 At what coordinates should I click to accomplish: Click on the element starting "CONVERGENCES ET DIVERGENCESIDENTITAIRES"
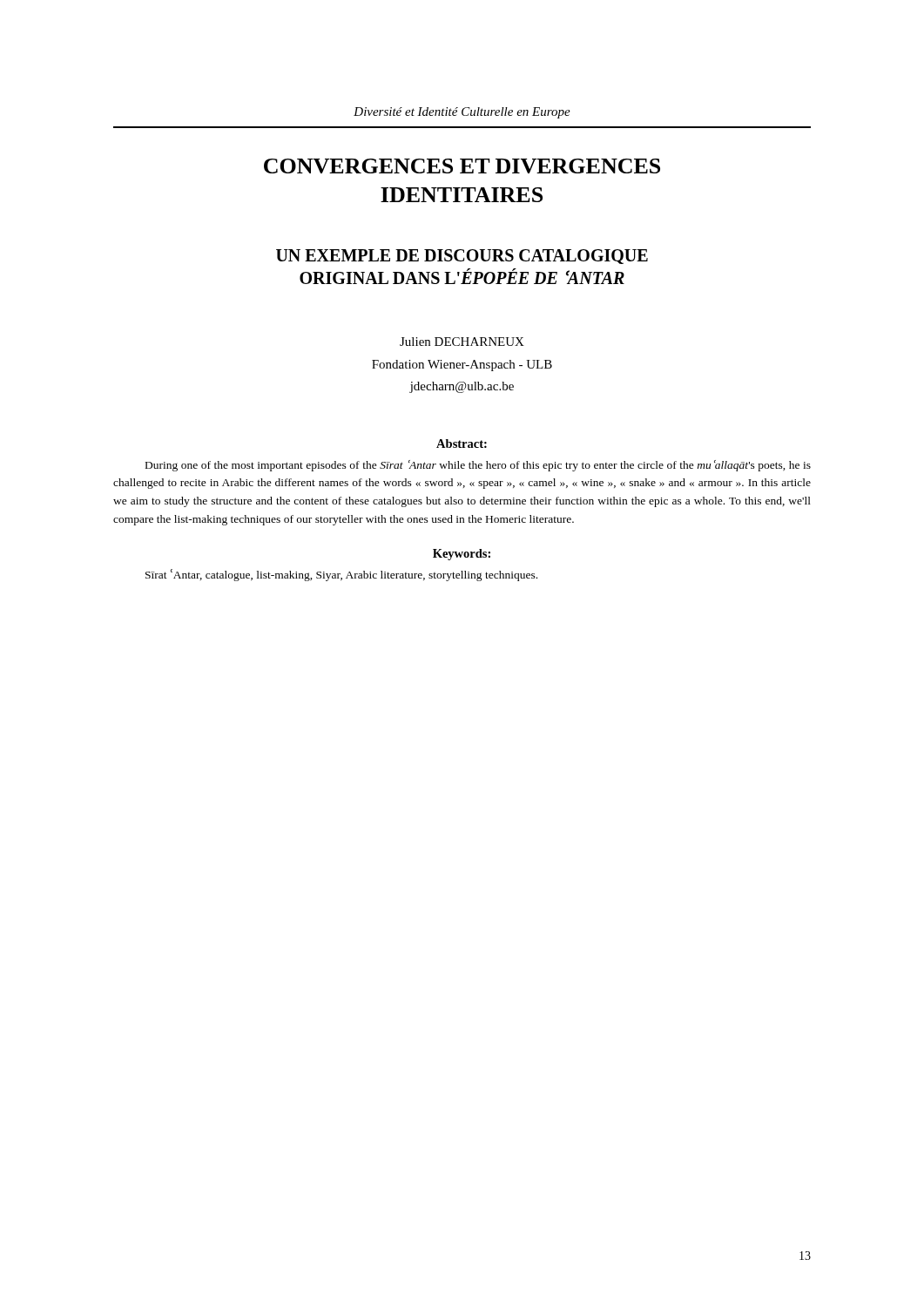coord(462,180)
